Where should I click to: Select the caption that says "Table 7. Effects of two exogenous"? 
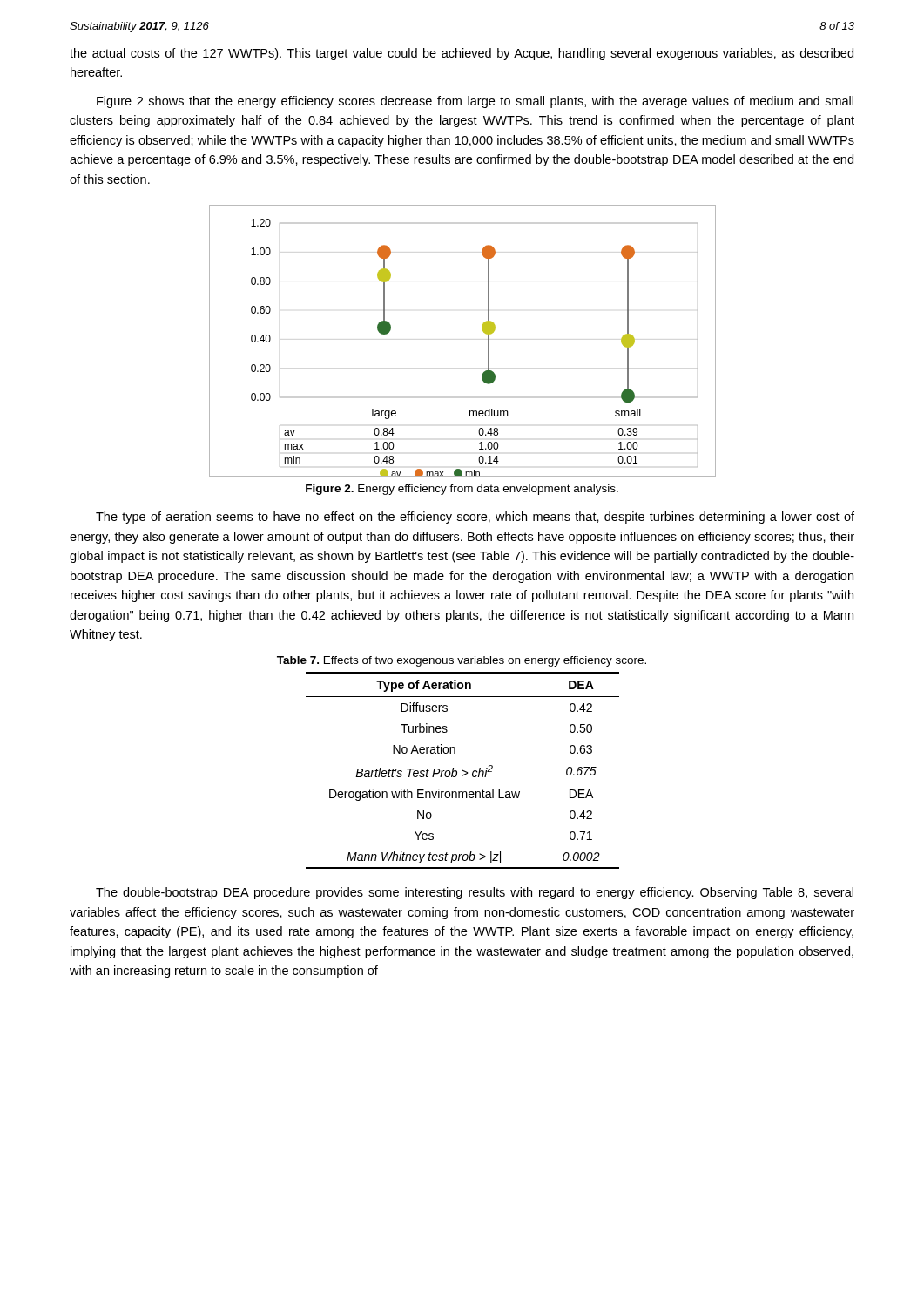[462, 660]
